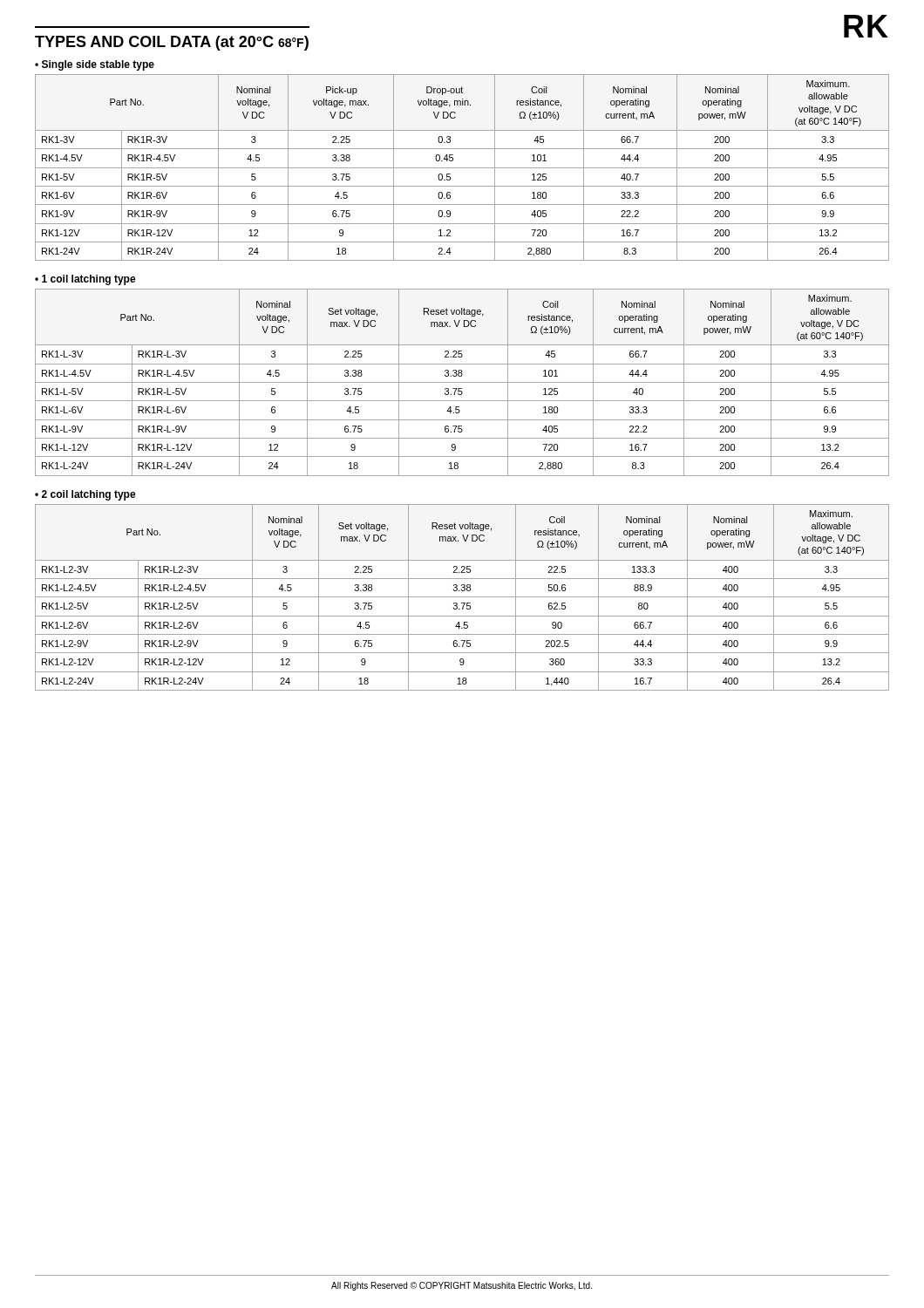This screenshot has width=924, height=1308.
Task: Locate the element starting "• 1 coil latching type"
Action: click(85, 279)
